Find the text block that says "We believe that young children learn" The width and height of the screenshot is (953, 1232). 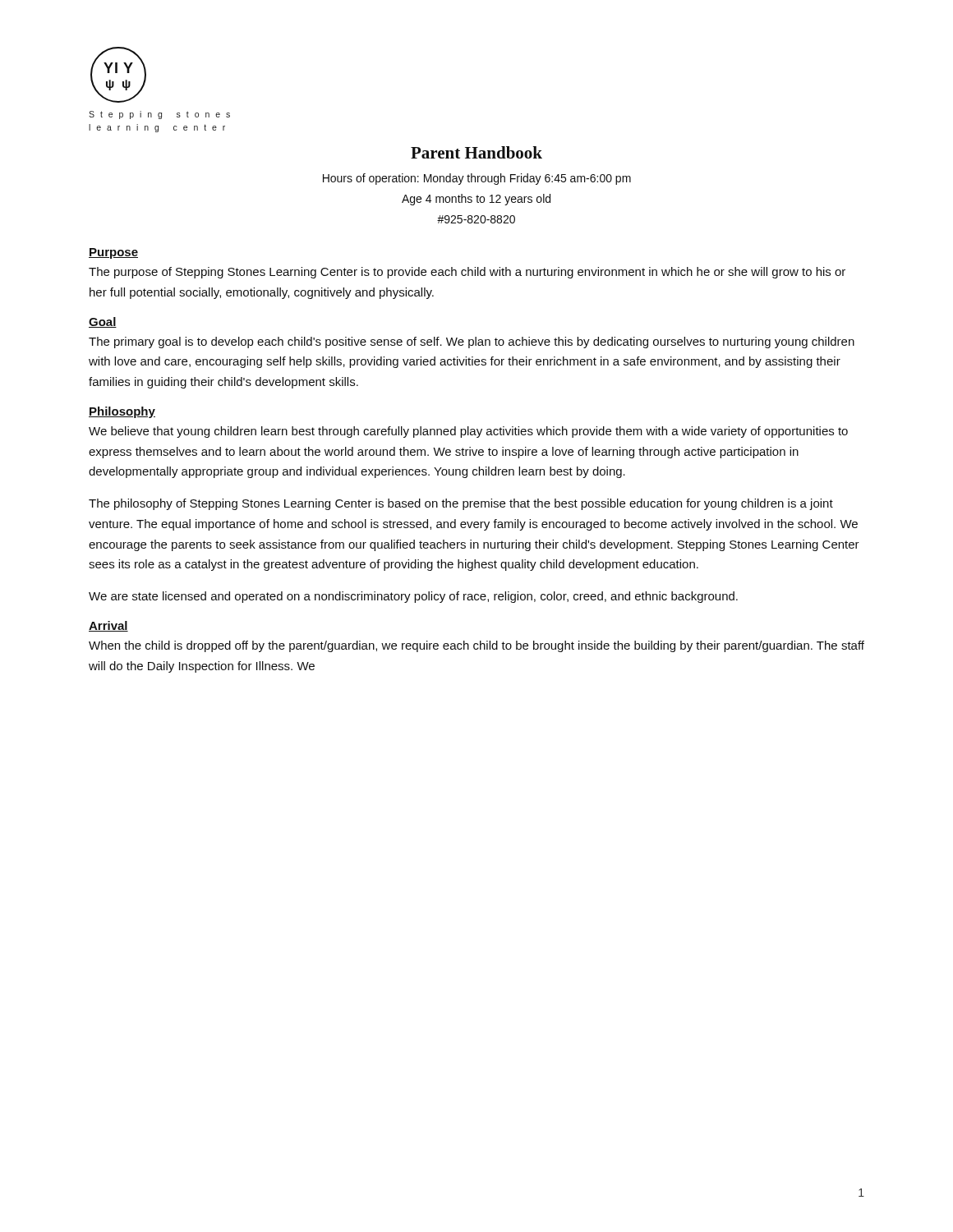coord(468,451)
